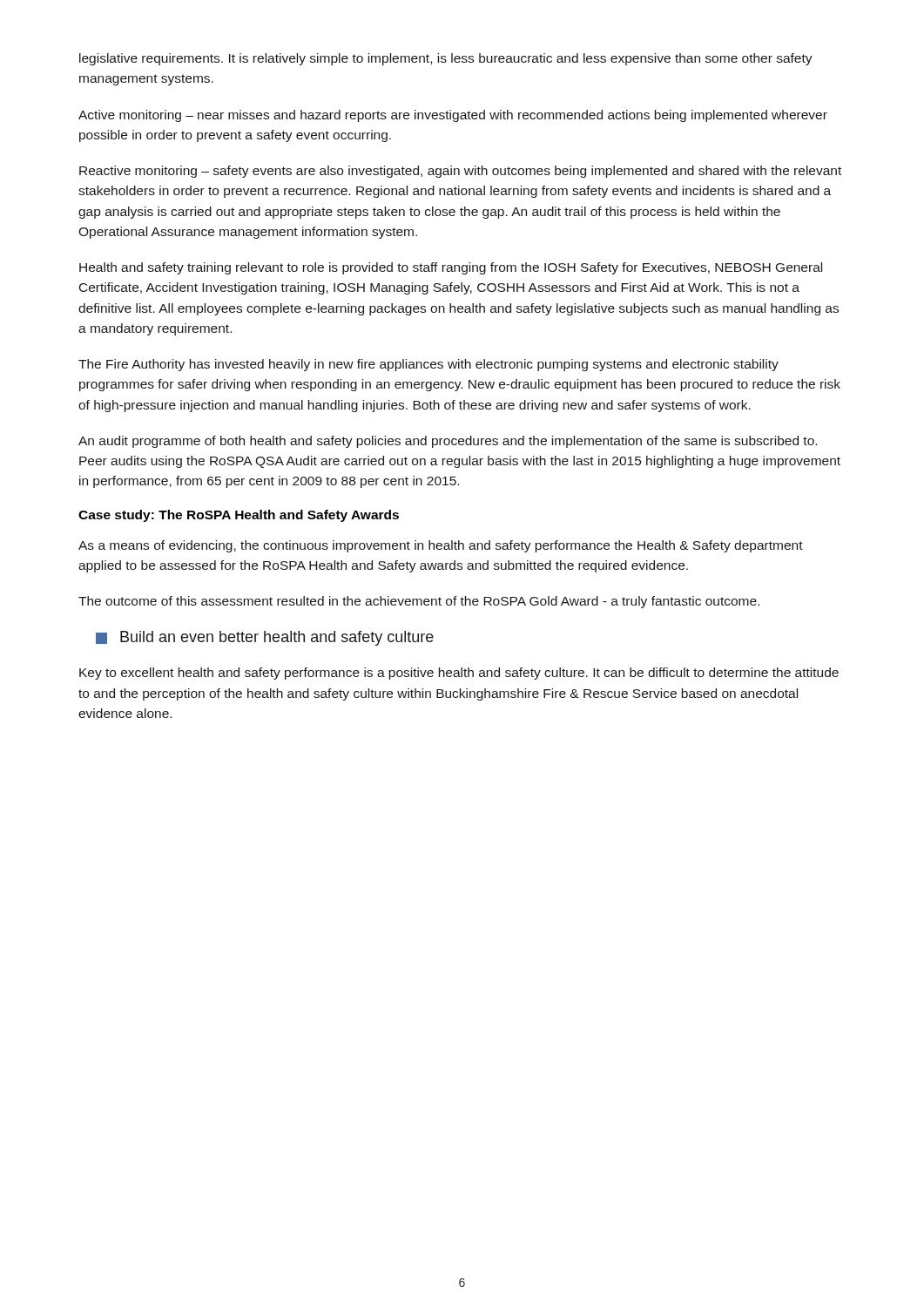Screen dimensions: 1307x924
Task: Click on the text block that reads "Health and safety training relevant"
Action: [x=459, y=297]
